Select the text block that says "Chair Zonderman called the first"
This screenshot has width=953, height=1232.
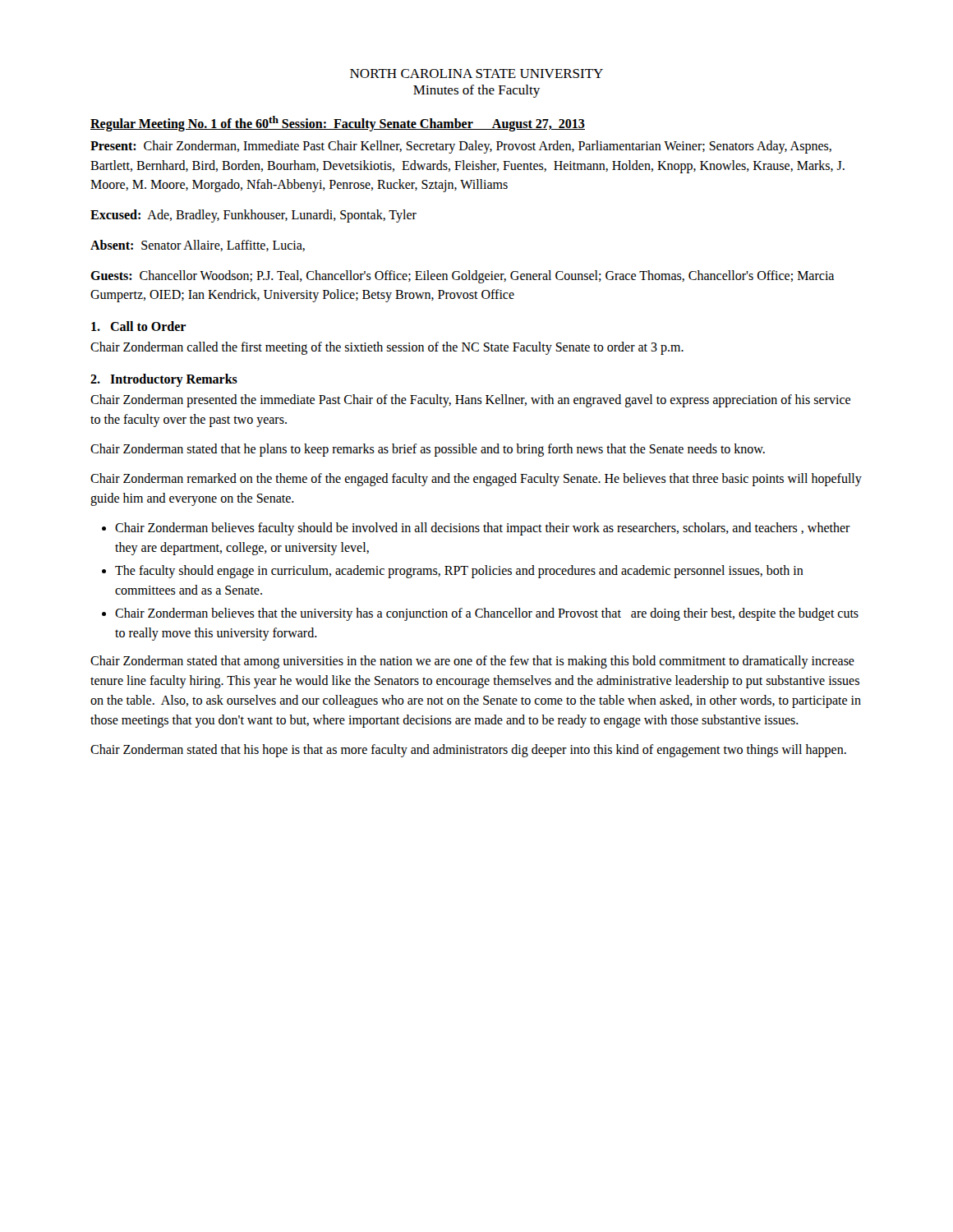click(x=387, y=347)
